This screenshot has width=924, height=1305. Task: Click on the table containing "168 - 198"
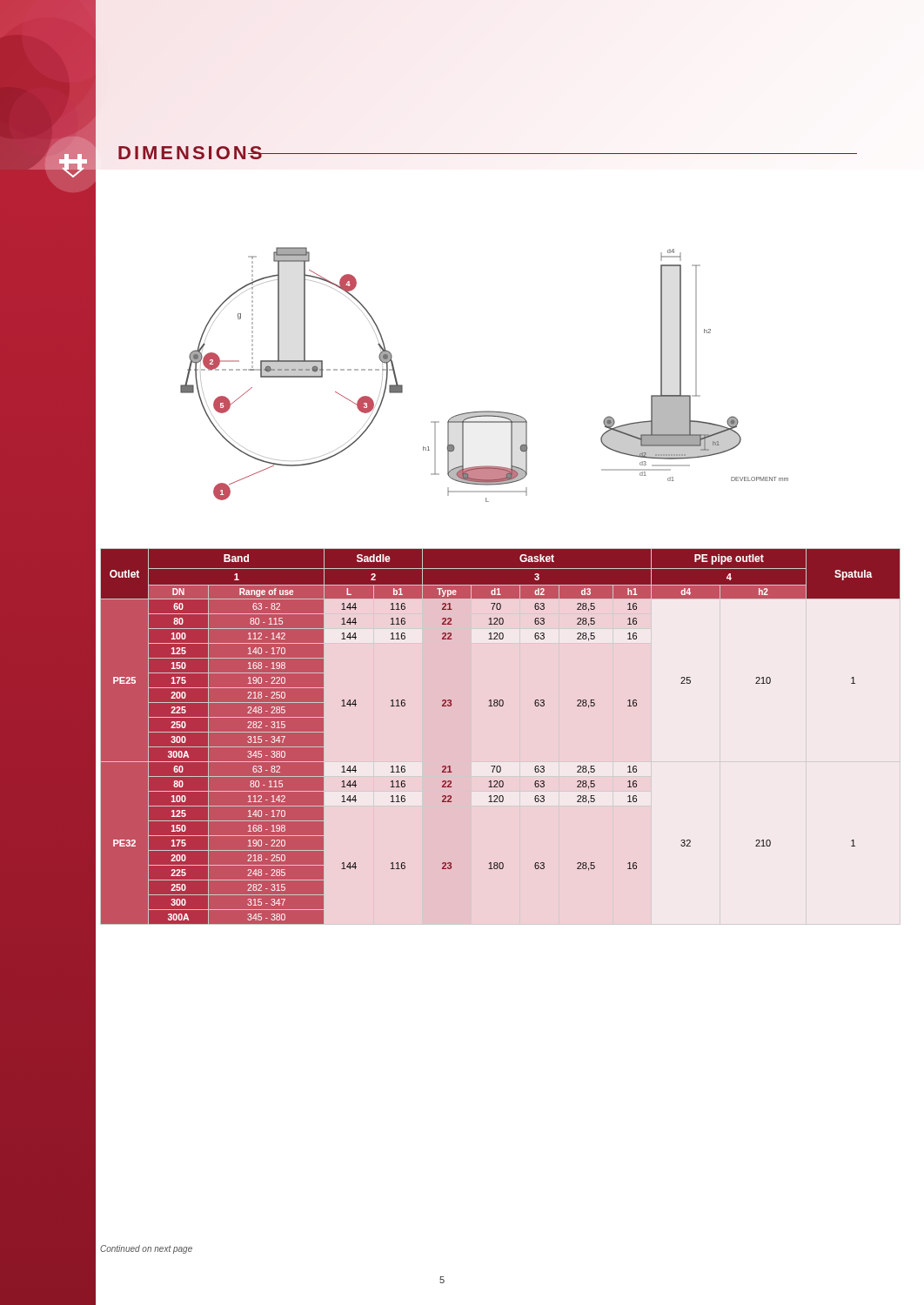pyautogui.click(x=500, y=736)
